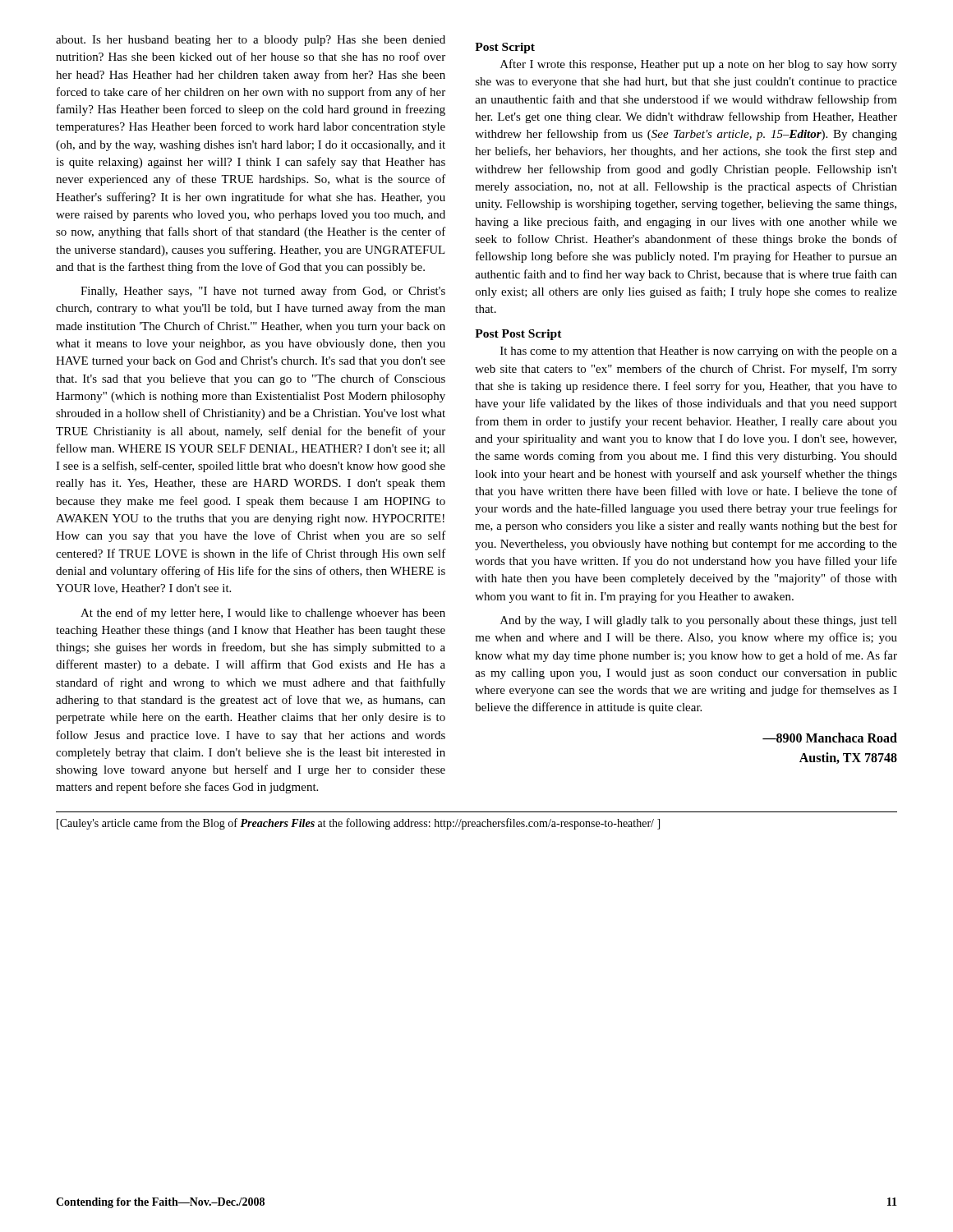The width and height of the screenshot is (953, 1232).
Task: Find the text block with the text "After I wrote this response, Heather"
Action: click(686, 187)
